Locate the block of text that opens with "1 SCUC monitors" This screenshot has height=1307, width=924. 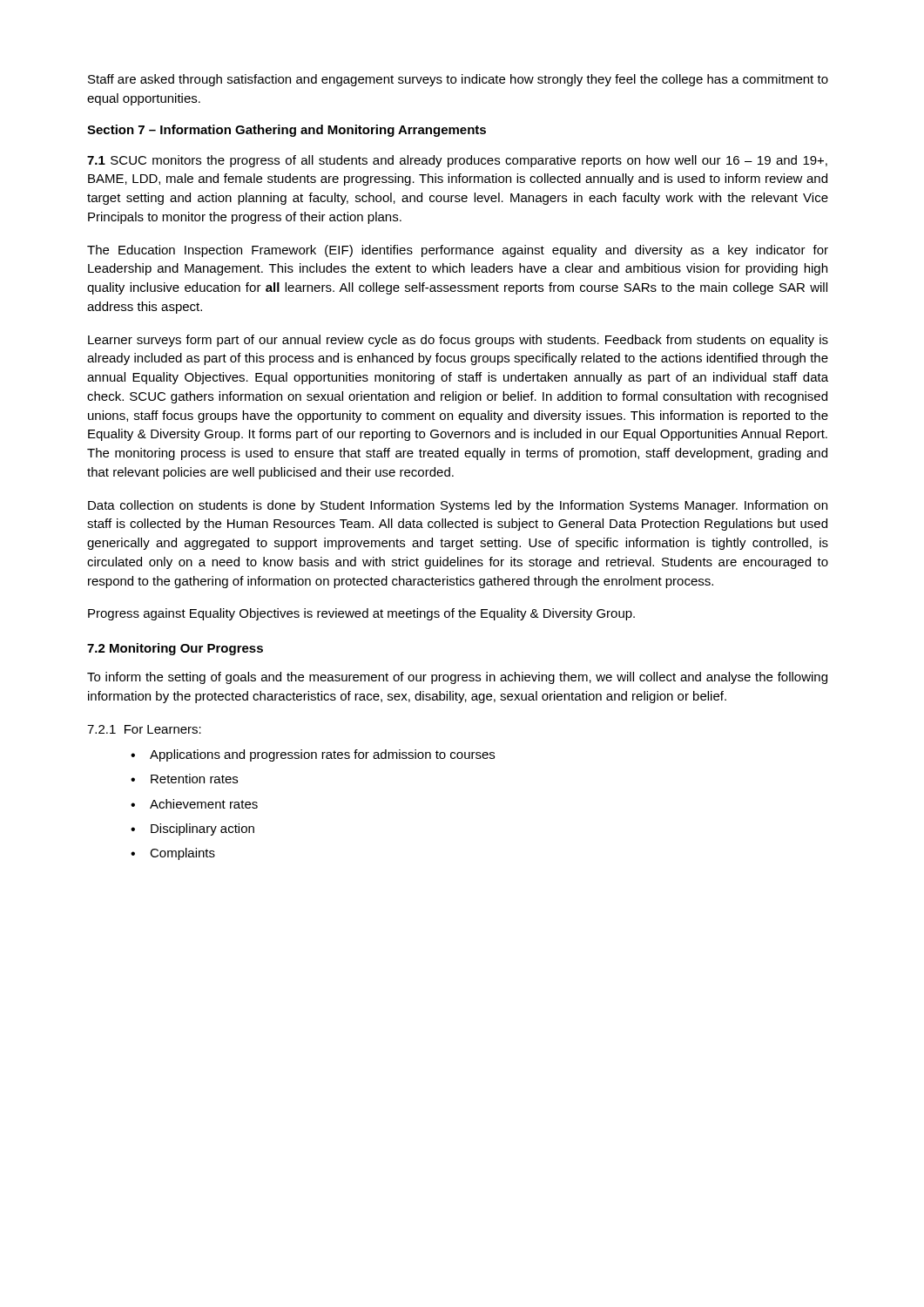pyautogui.click(x=458, y=188)
